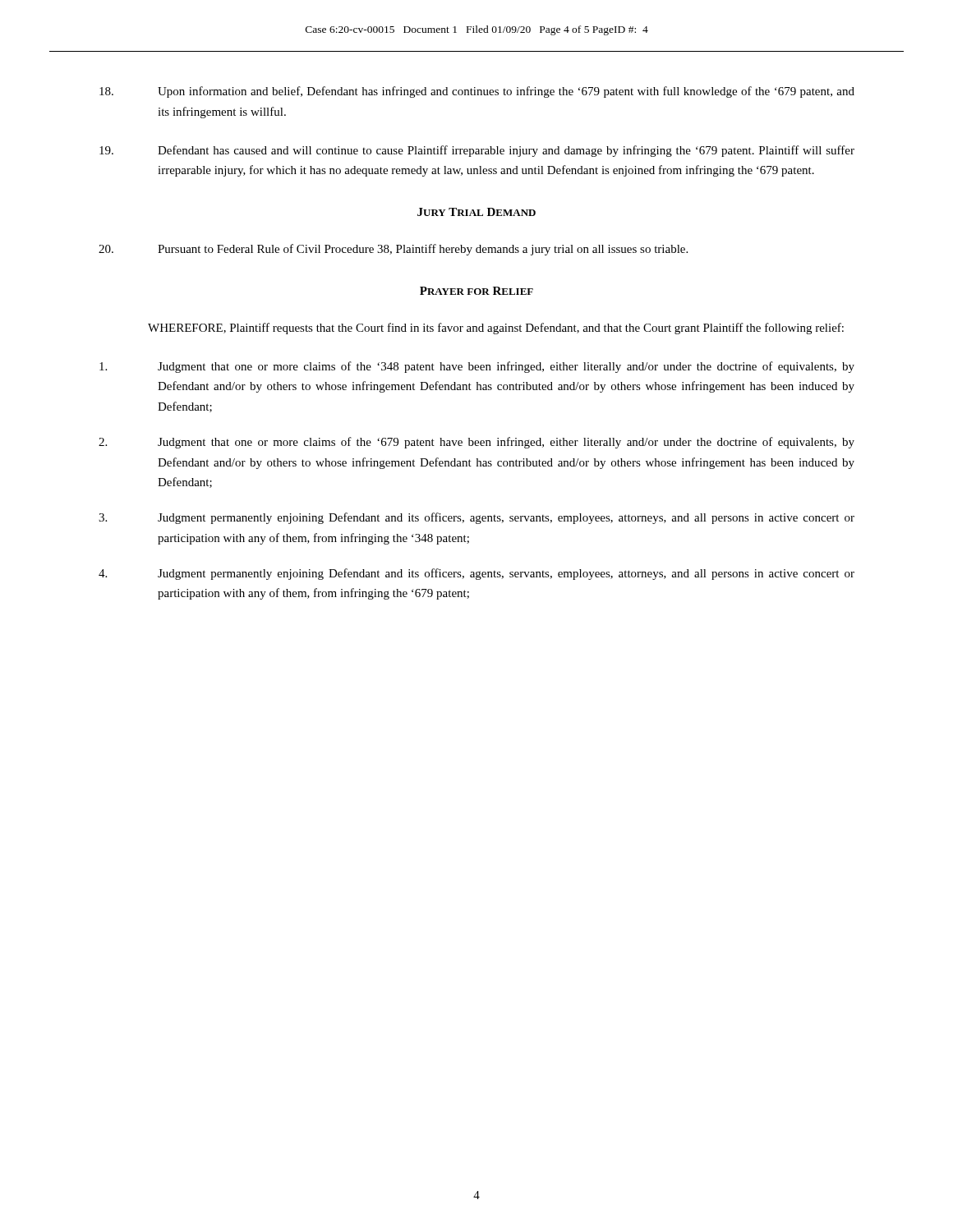This screenshot has width=953, height=1232.
Task: Locate the text starting "Pursuant to Federal Rule of Civil Procedure 38,"
Action: (x=476, y=249)
